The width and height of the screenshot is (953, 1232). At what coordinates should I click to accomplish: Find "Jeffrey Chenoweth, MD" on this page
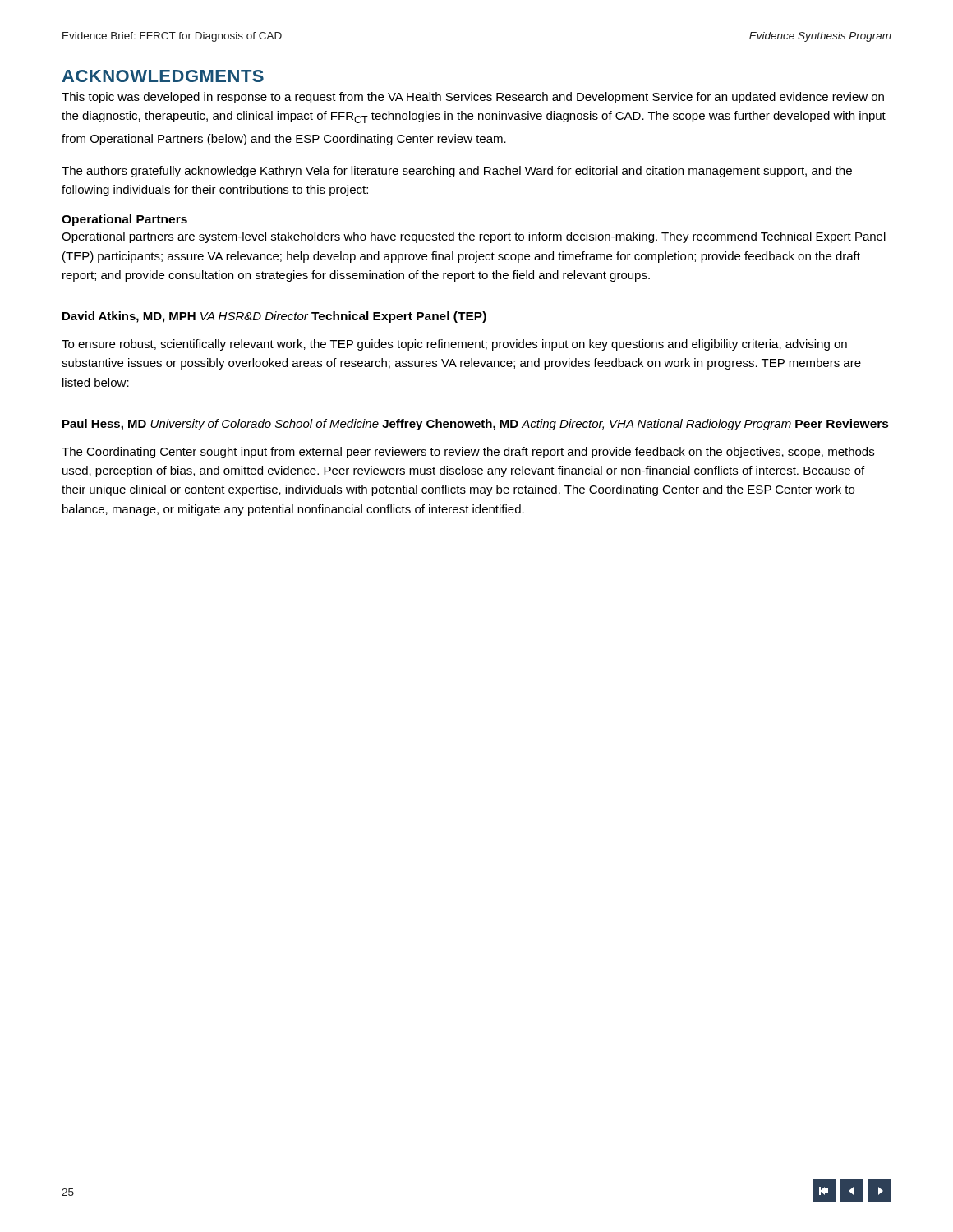(450, 423)
